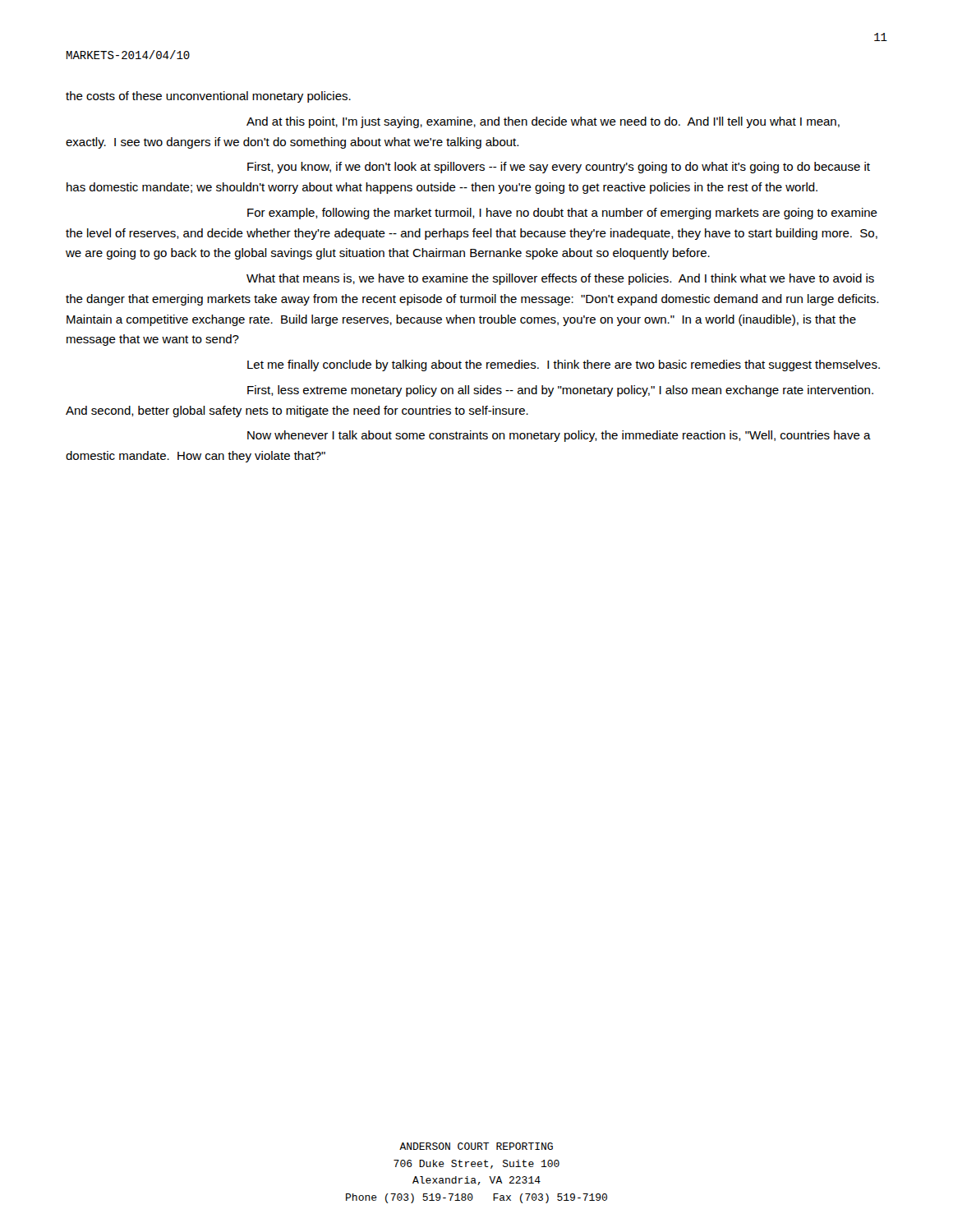Click on the text block that reads "First, less extreme monetary policy on"
953x1232 pixels.
coord(472,400)
